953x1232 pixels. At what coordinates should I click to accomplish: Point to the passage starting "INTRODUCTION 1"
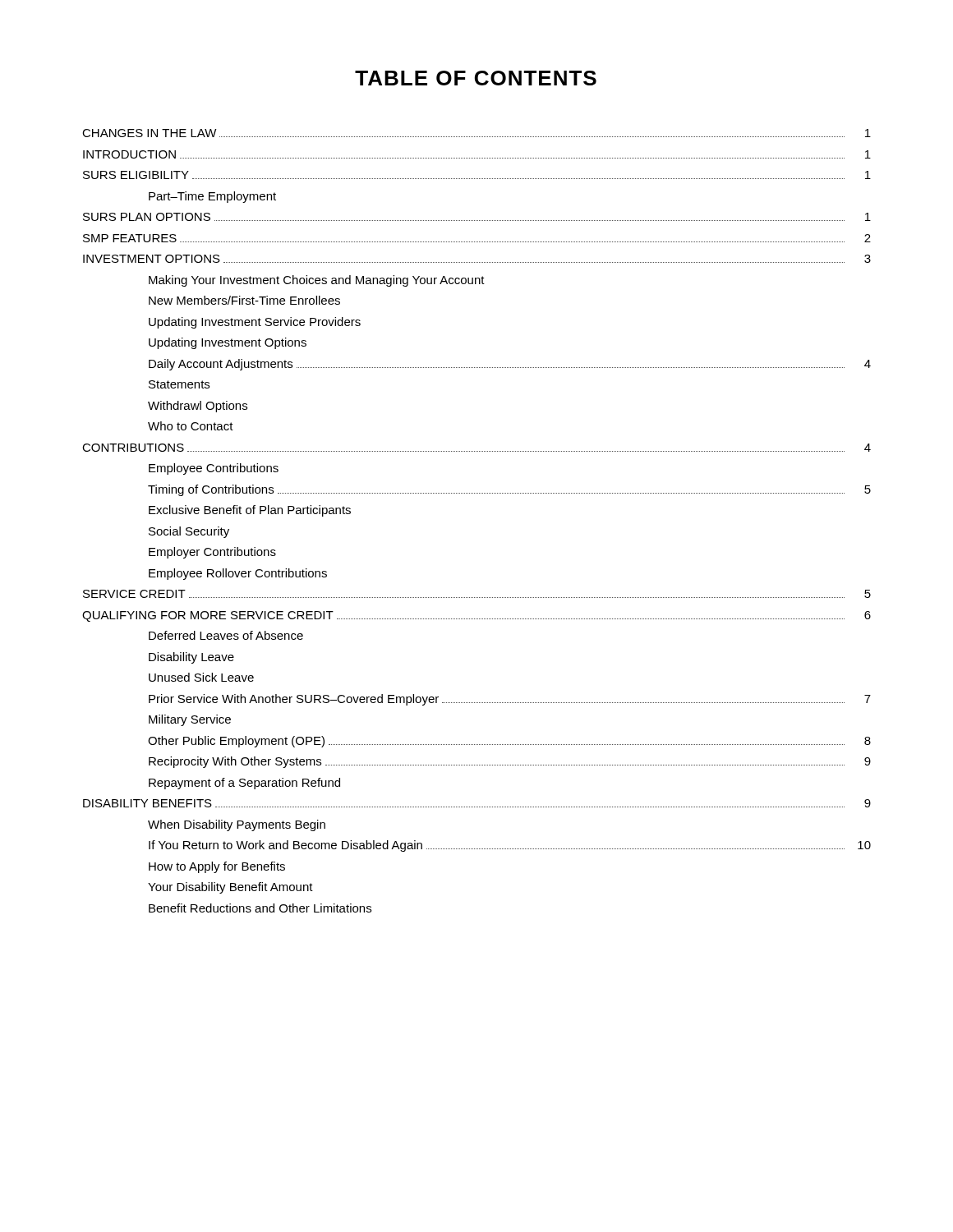click(x=476, y=154)
